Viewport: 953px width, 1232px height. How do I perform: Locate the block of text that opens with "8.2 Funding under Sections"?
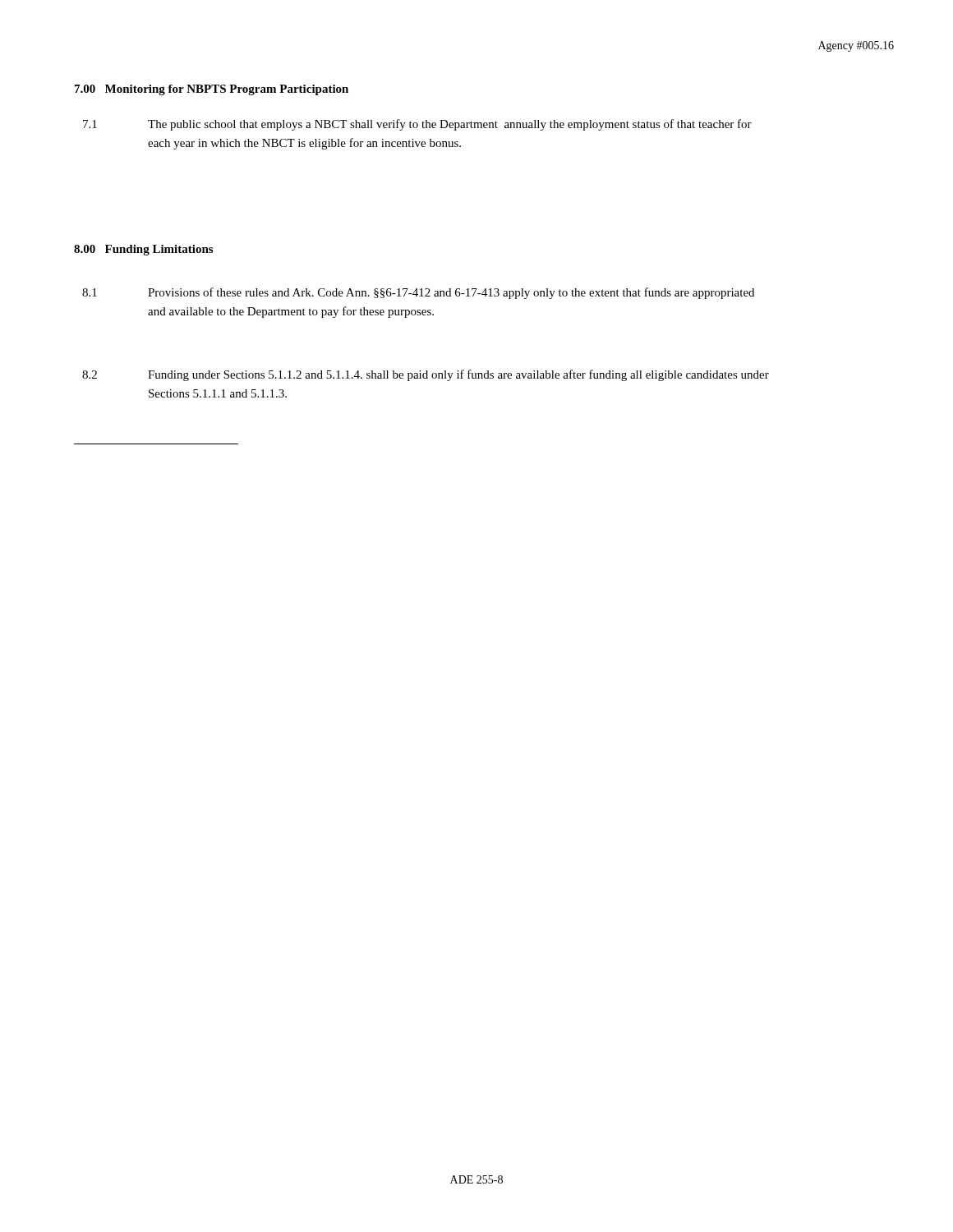[458, 383]
